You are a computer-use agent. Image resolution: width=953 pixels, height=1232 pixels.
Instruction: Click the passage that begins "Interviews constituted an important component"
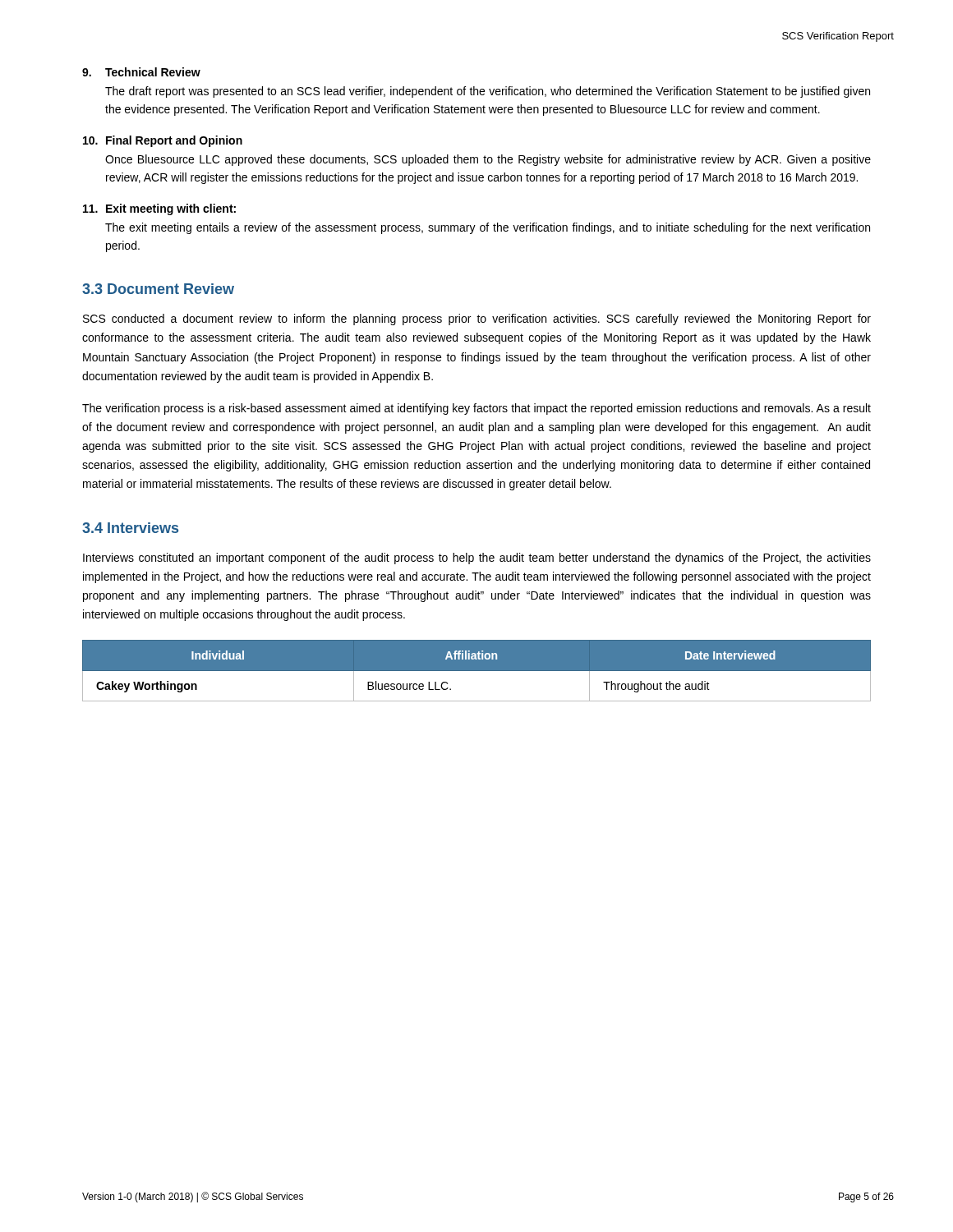(476, 586)
